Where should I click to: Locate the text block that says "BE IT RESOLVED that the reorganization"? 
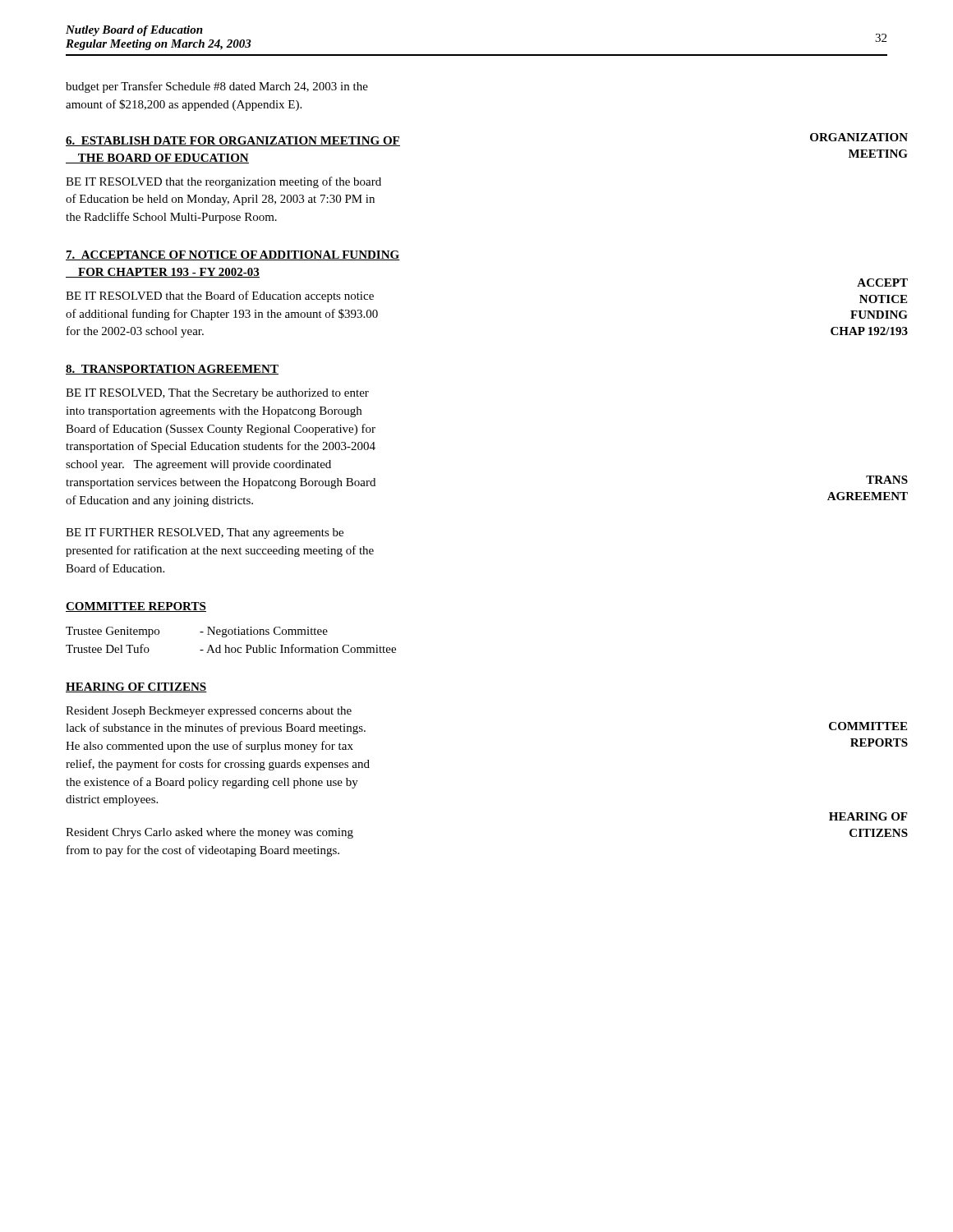pos(224,199)
